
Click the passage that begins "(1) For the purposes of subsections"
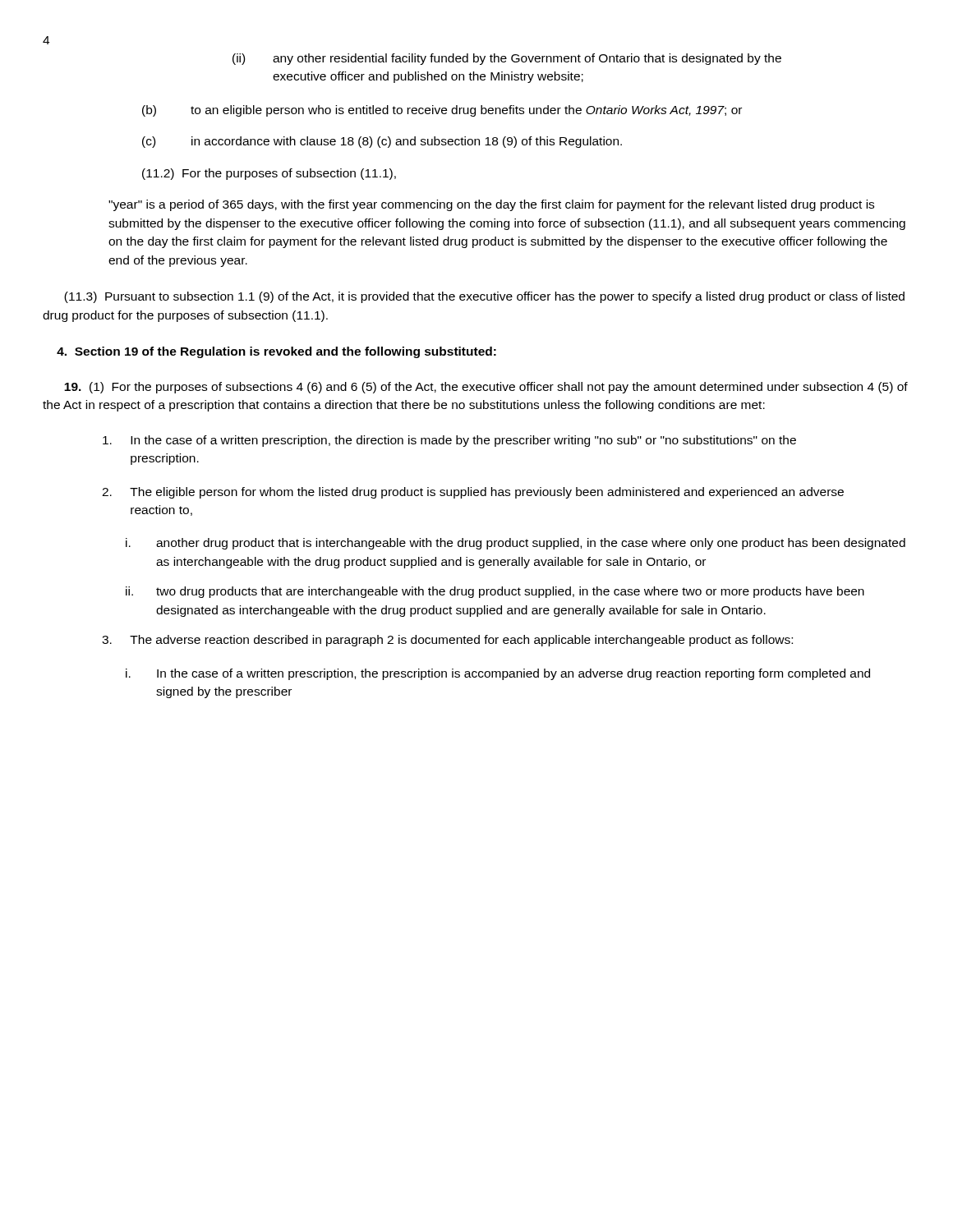[x=475, y=395]
